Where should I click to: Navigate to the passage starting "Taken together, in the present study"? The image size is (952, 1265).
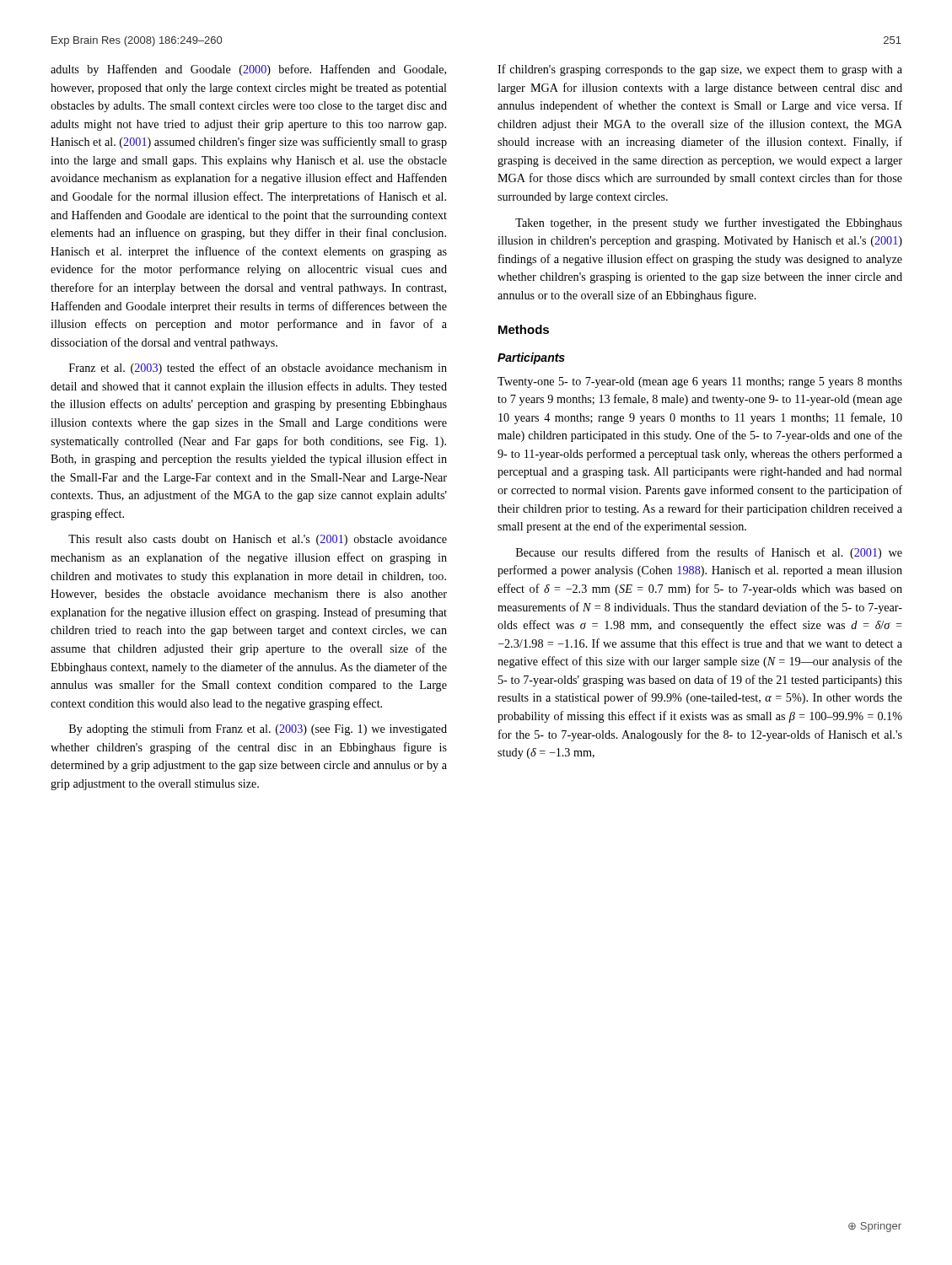click(700, 259)
